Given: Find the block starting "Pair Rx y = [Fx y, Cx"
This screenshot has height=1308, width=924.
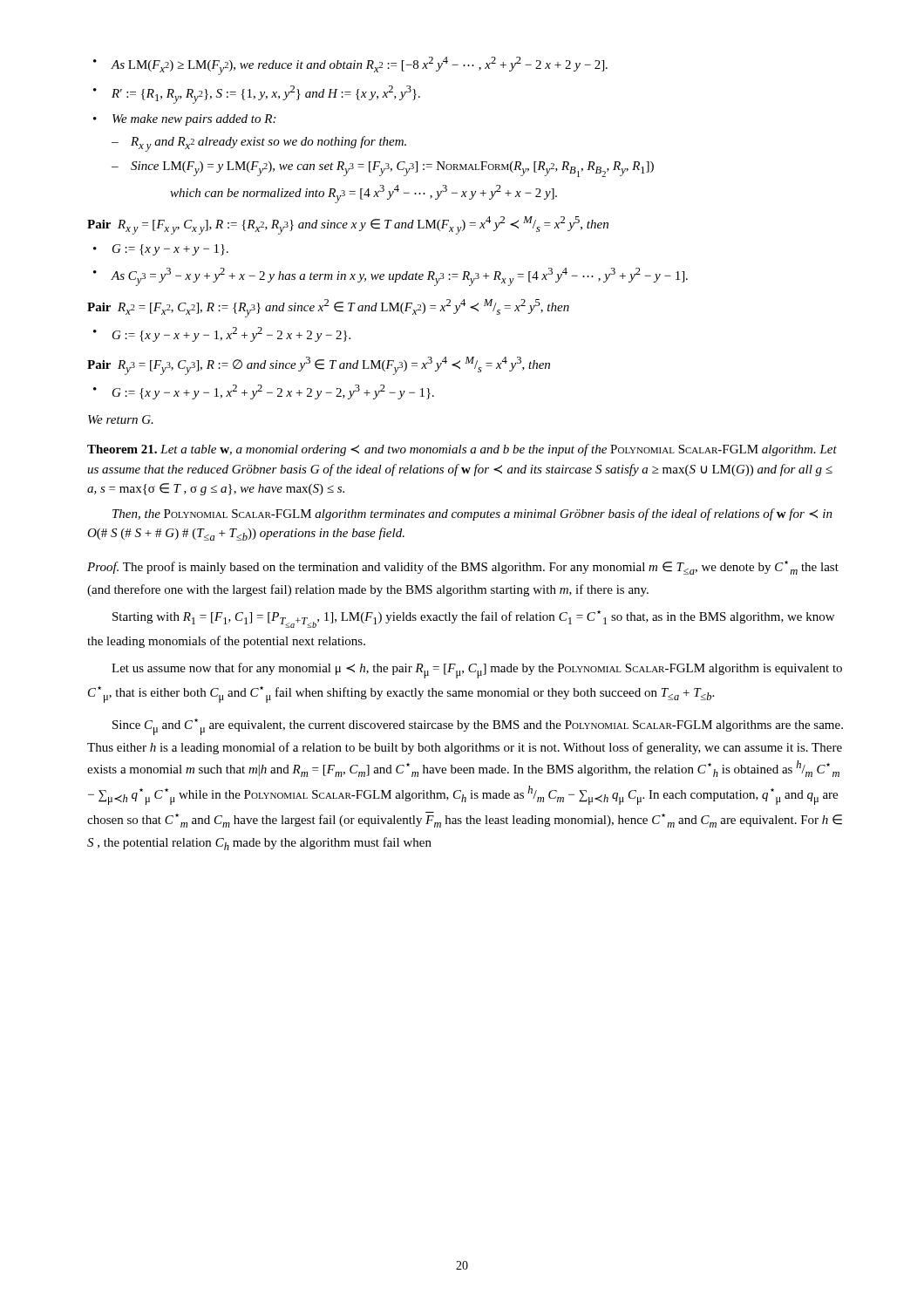Looking at the screenshot, I should 348,225.
